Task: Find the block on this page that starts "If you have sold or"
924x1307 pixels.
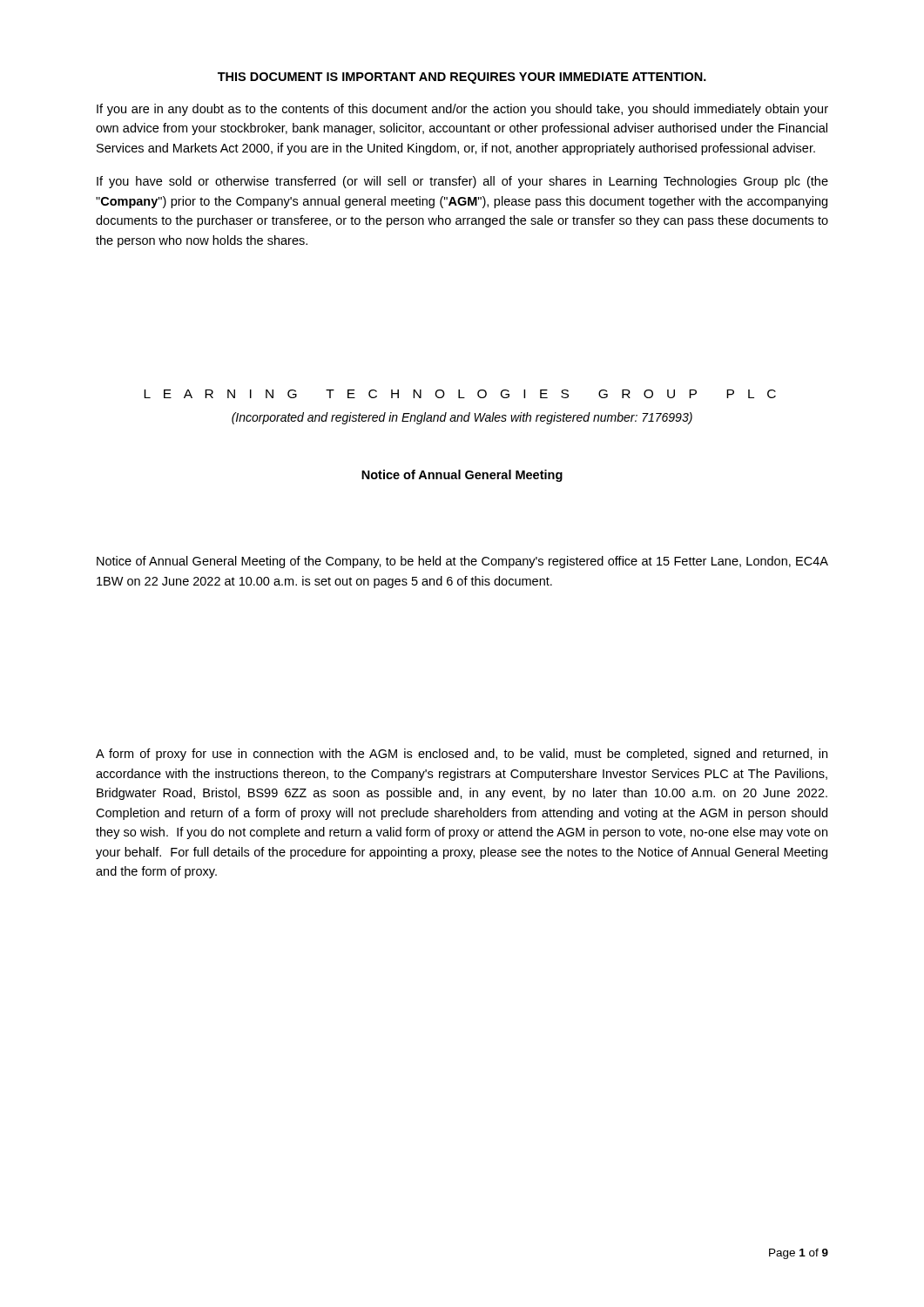Action: [462, 211]
